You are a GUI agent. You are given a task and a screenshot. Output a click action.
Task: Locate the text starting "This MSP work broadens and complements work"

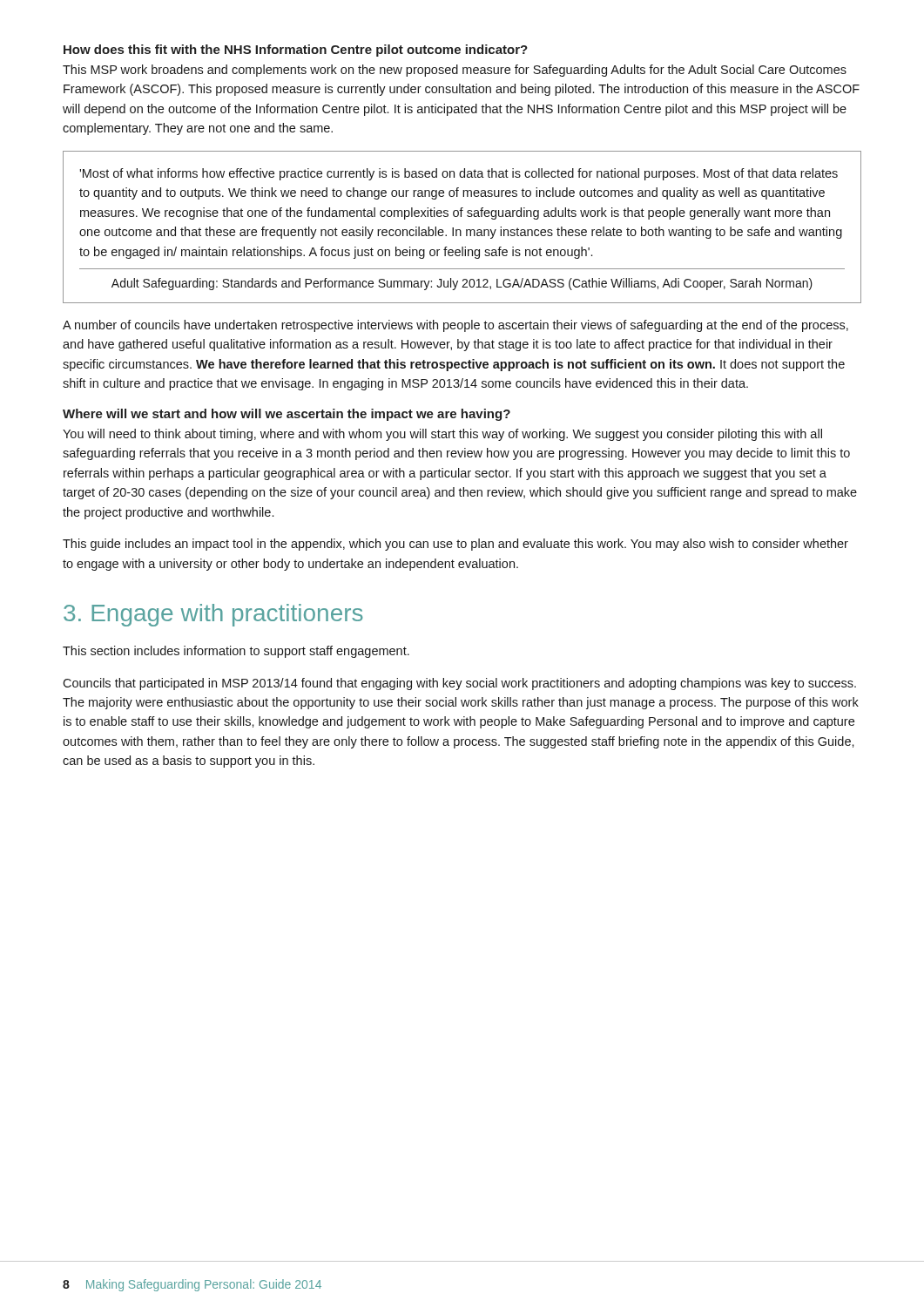point(461,99)
